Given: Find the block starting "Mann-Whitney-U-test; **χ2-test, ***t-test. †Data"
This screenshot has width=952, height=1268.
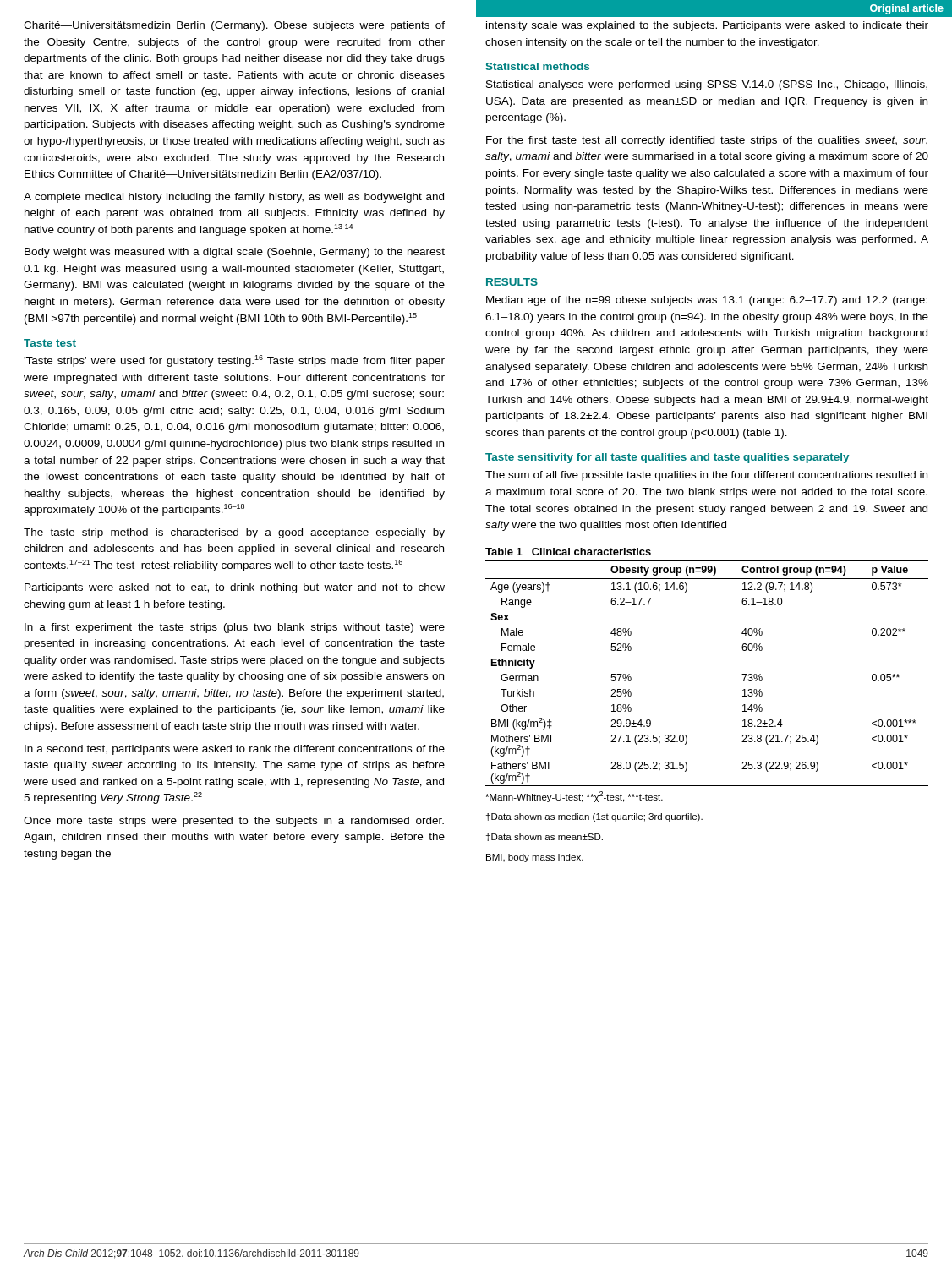Looking at the screenshot, I should click(707, 827).
